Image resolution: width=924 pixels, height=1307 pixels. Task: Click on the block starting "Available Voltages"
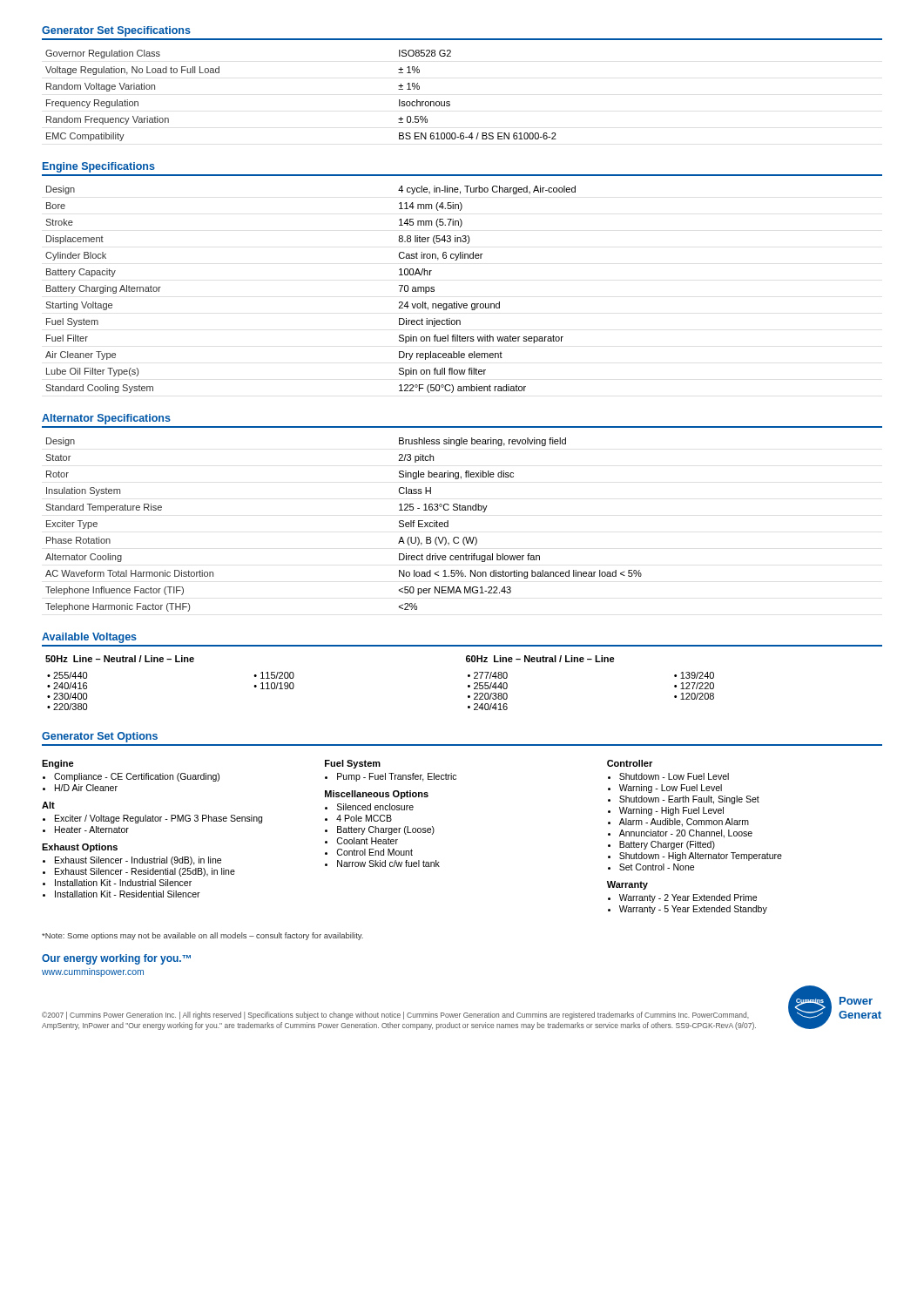coord(89,637)
